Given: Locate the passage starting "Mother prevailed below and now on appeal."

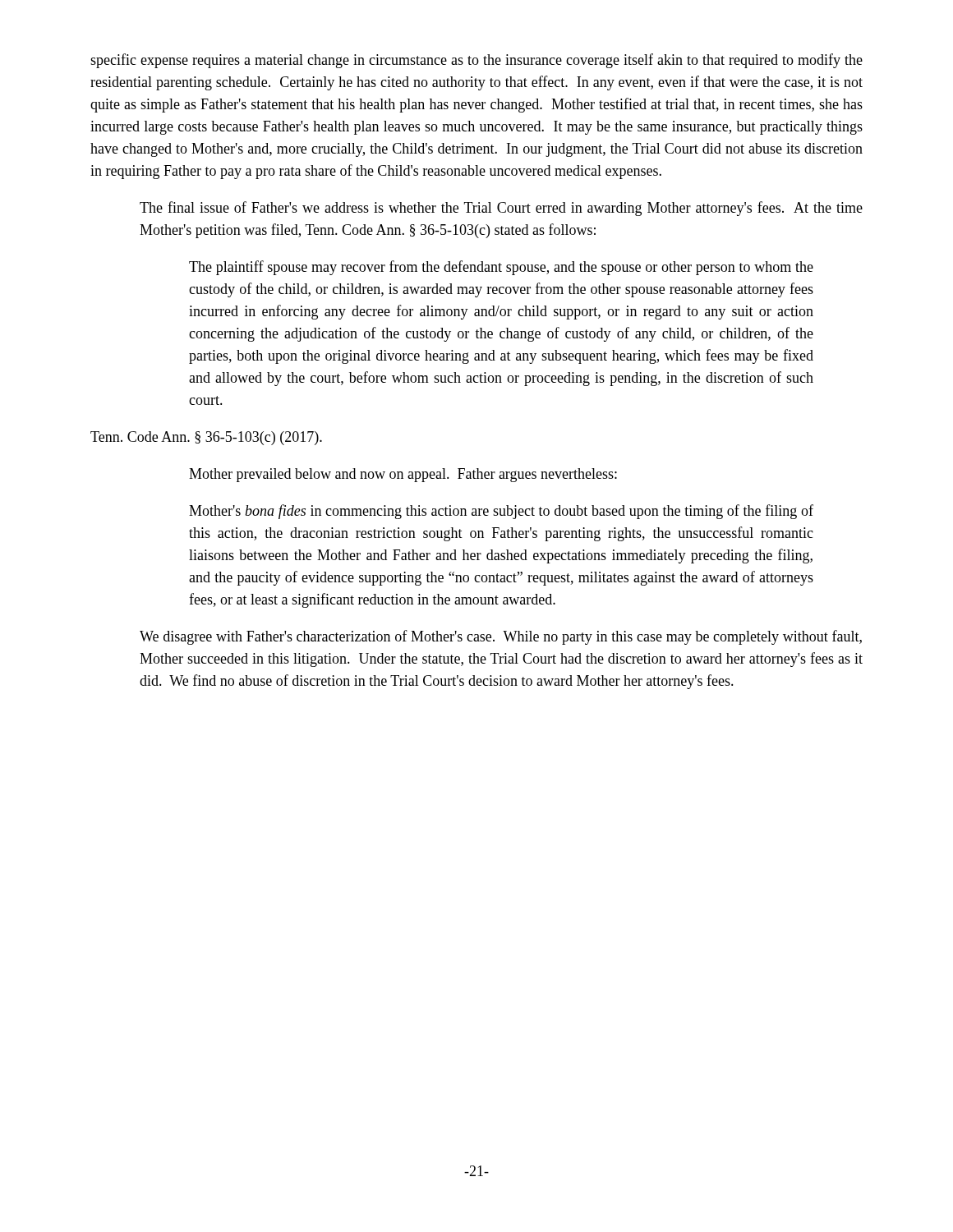Looking at the screenshot, I should point(501,474).
